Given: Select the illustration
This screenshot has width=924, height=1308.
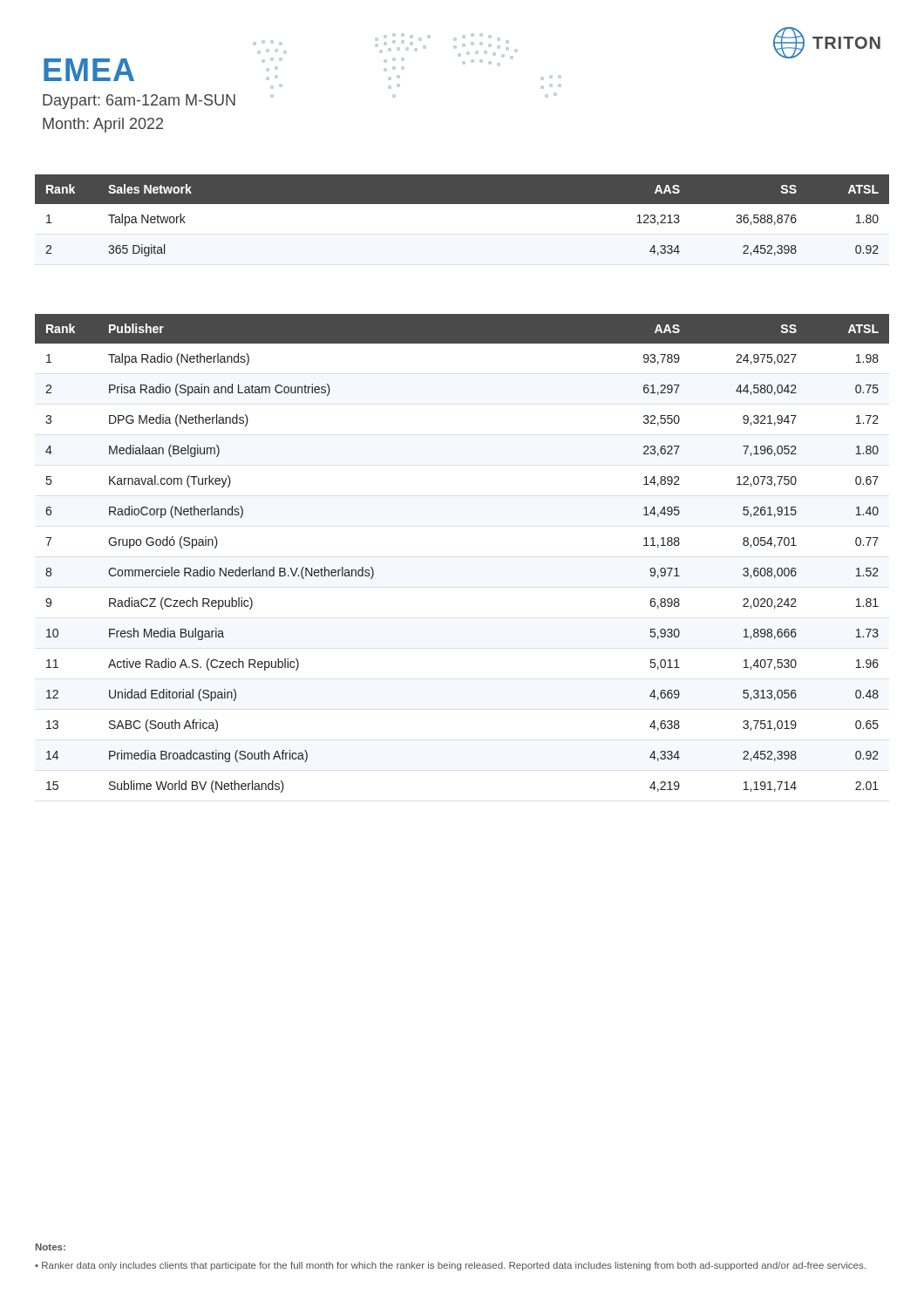Looking at the screenshot, I should point(436,81).
